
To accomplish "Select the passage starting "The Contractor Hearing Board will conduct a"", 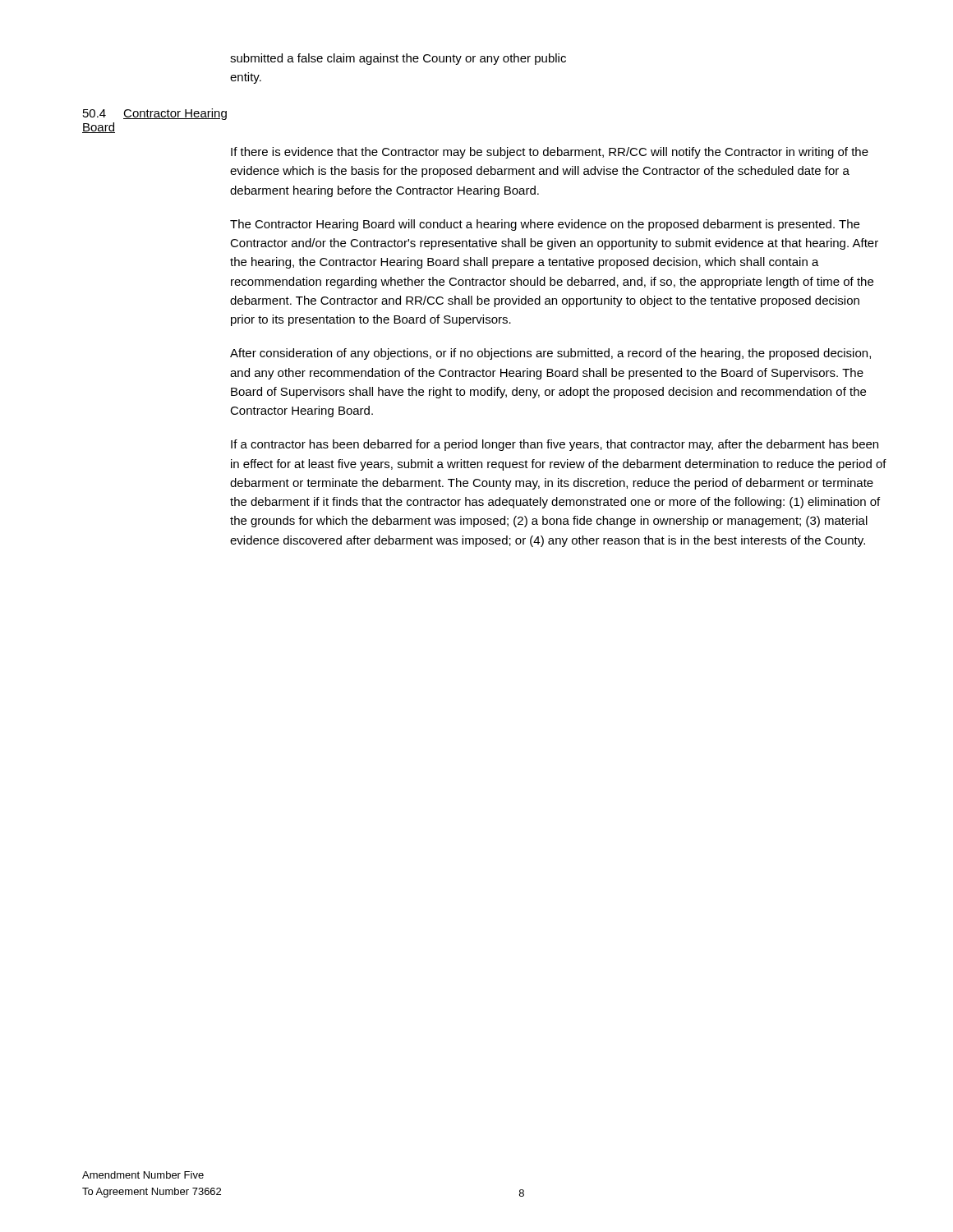I will pos(559,271).
